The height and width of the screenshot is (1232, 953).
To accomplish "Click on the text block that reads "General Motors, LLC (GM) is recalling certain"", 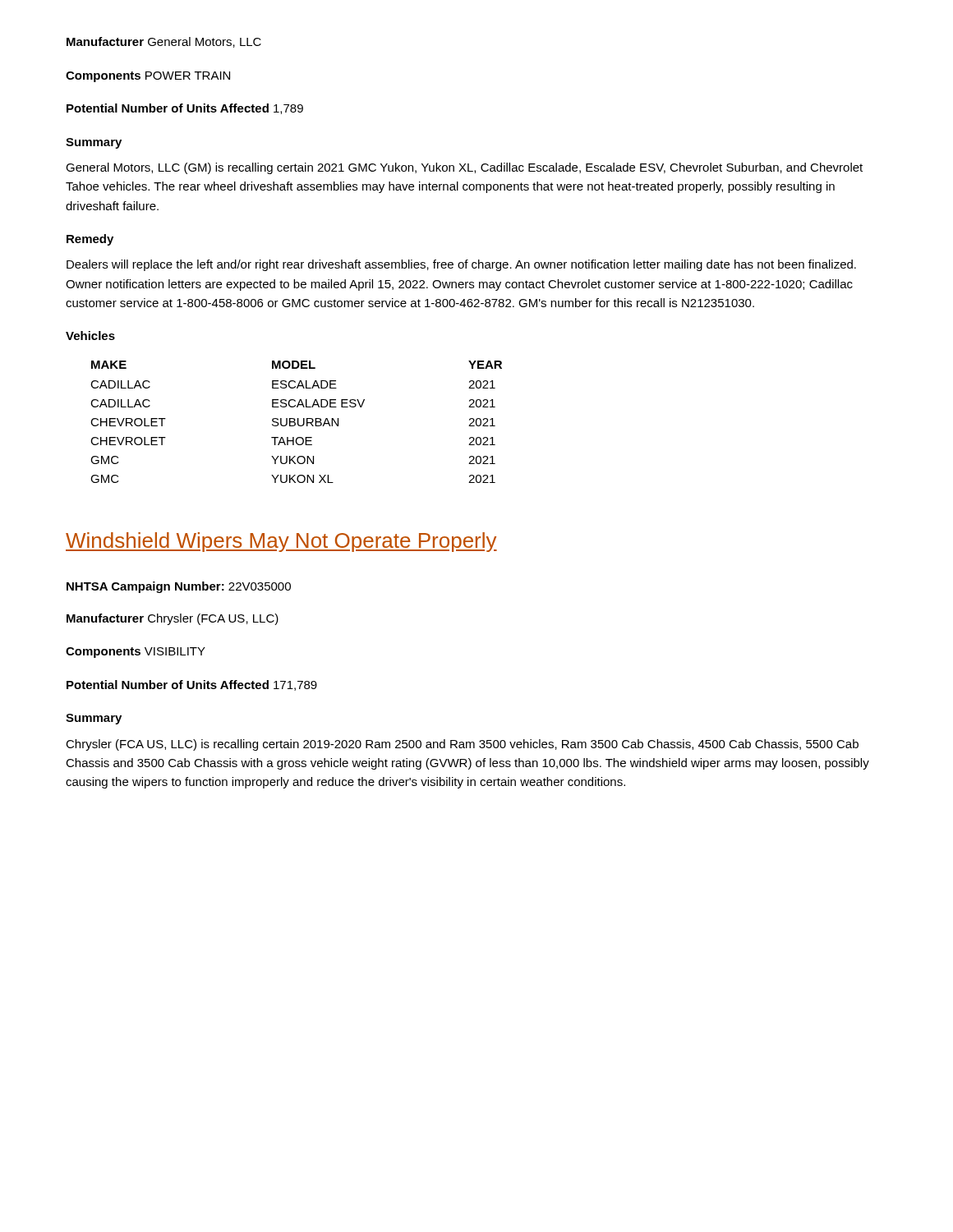I will tap(464, 186).
